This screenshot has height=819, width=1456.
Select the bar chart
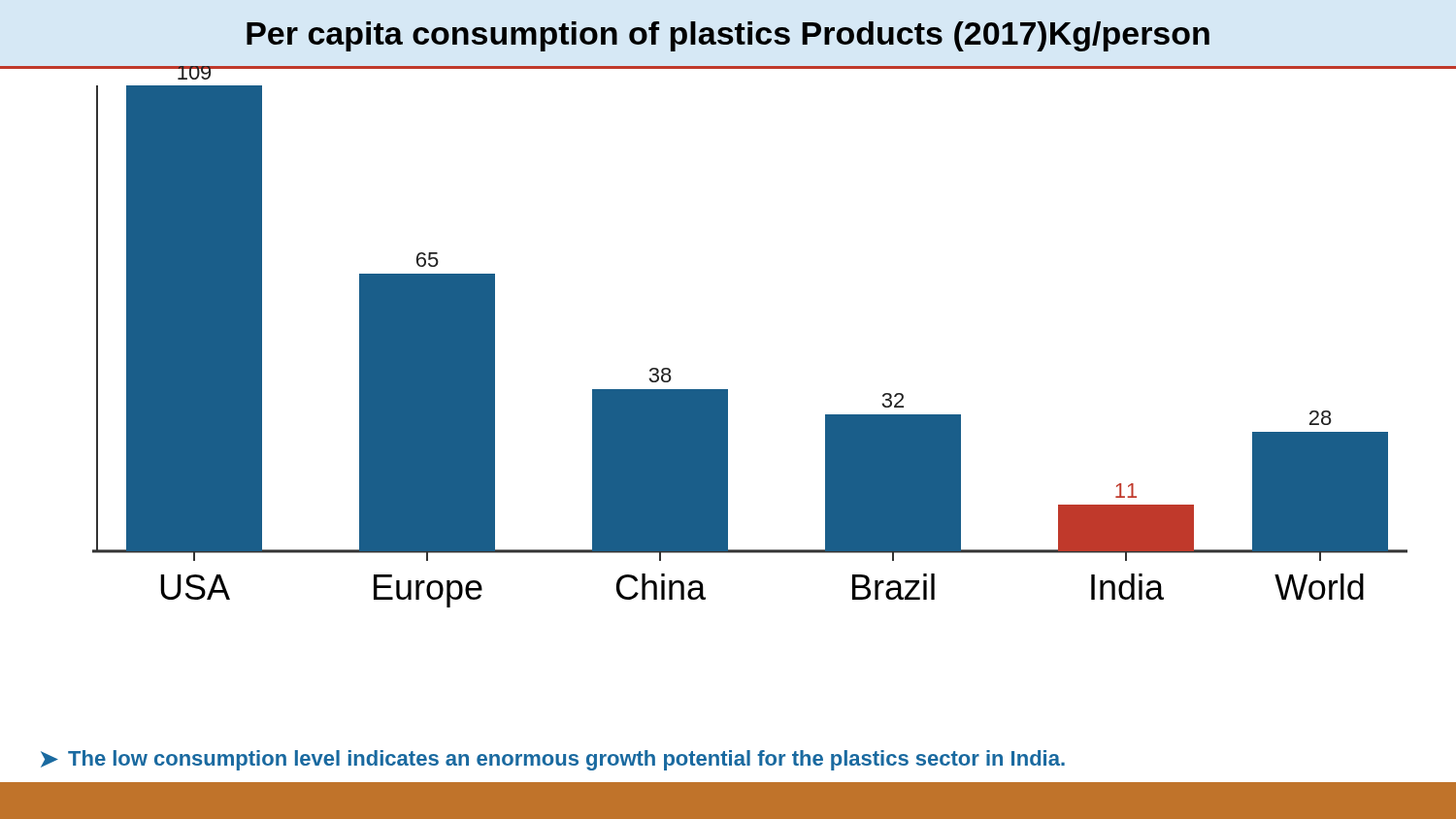[728, 372]
